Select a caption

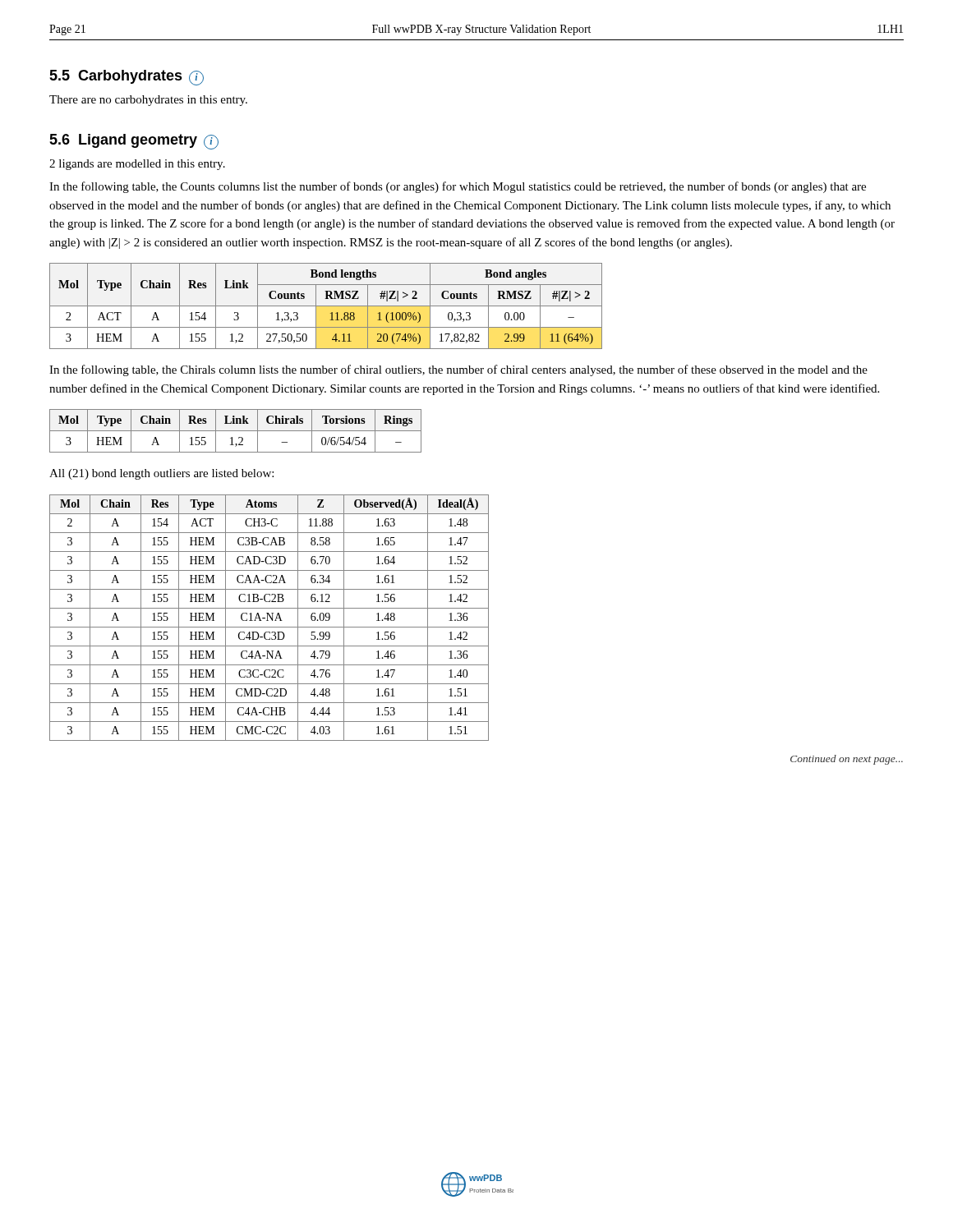(847, 758)
